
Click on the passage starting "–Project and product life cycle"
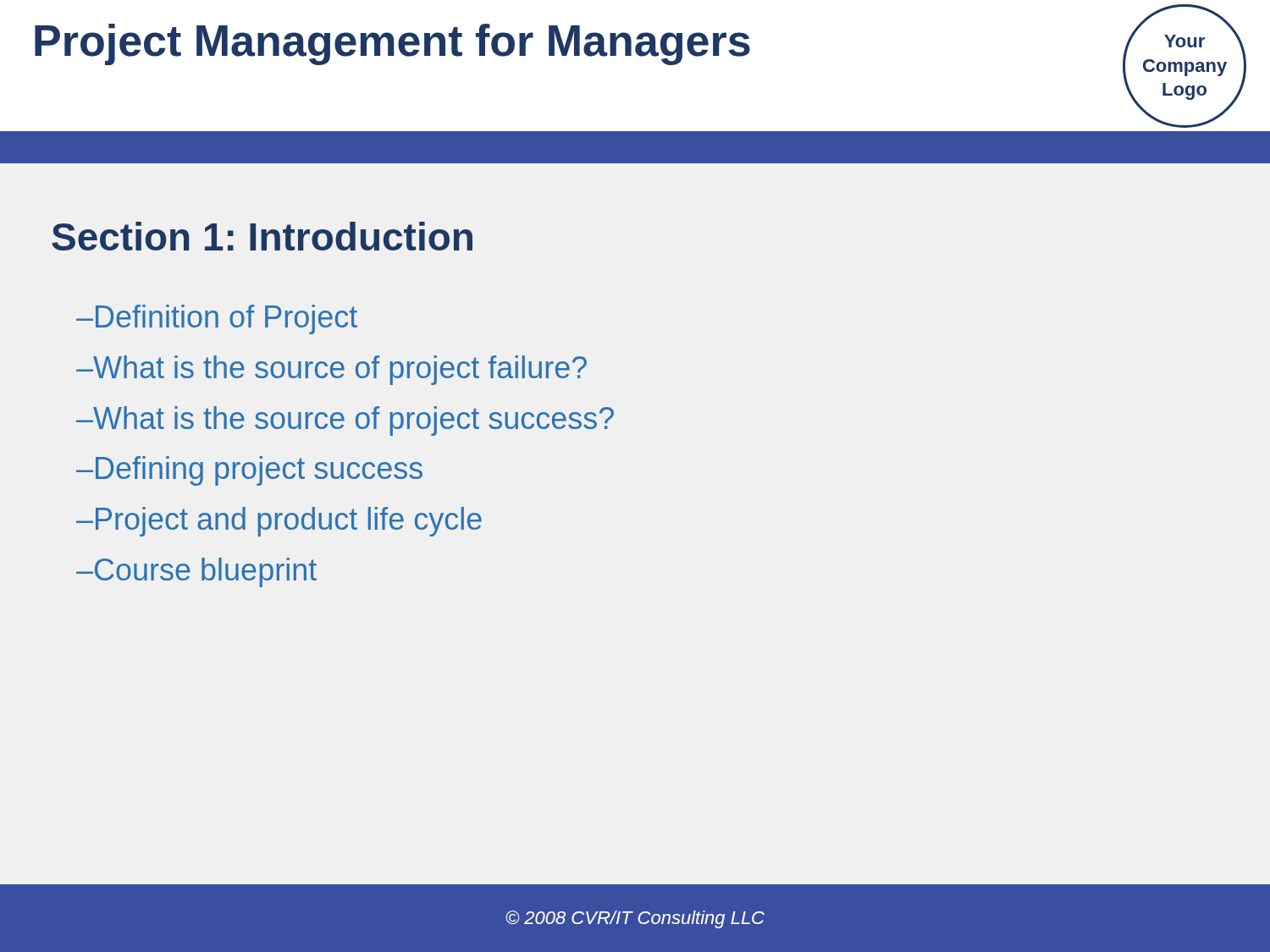280,519
